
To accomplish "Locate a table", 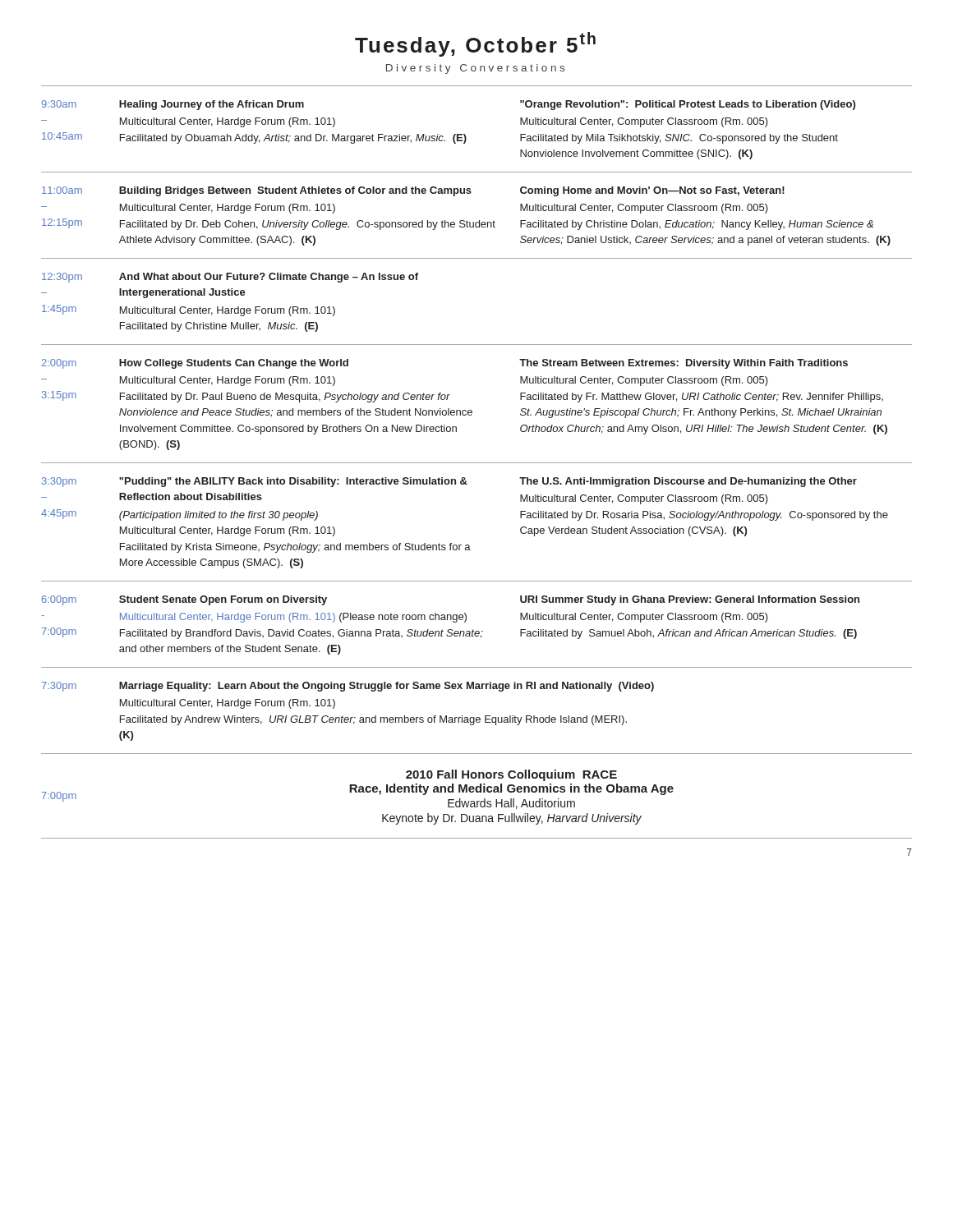I will pos(476,462).
